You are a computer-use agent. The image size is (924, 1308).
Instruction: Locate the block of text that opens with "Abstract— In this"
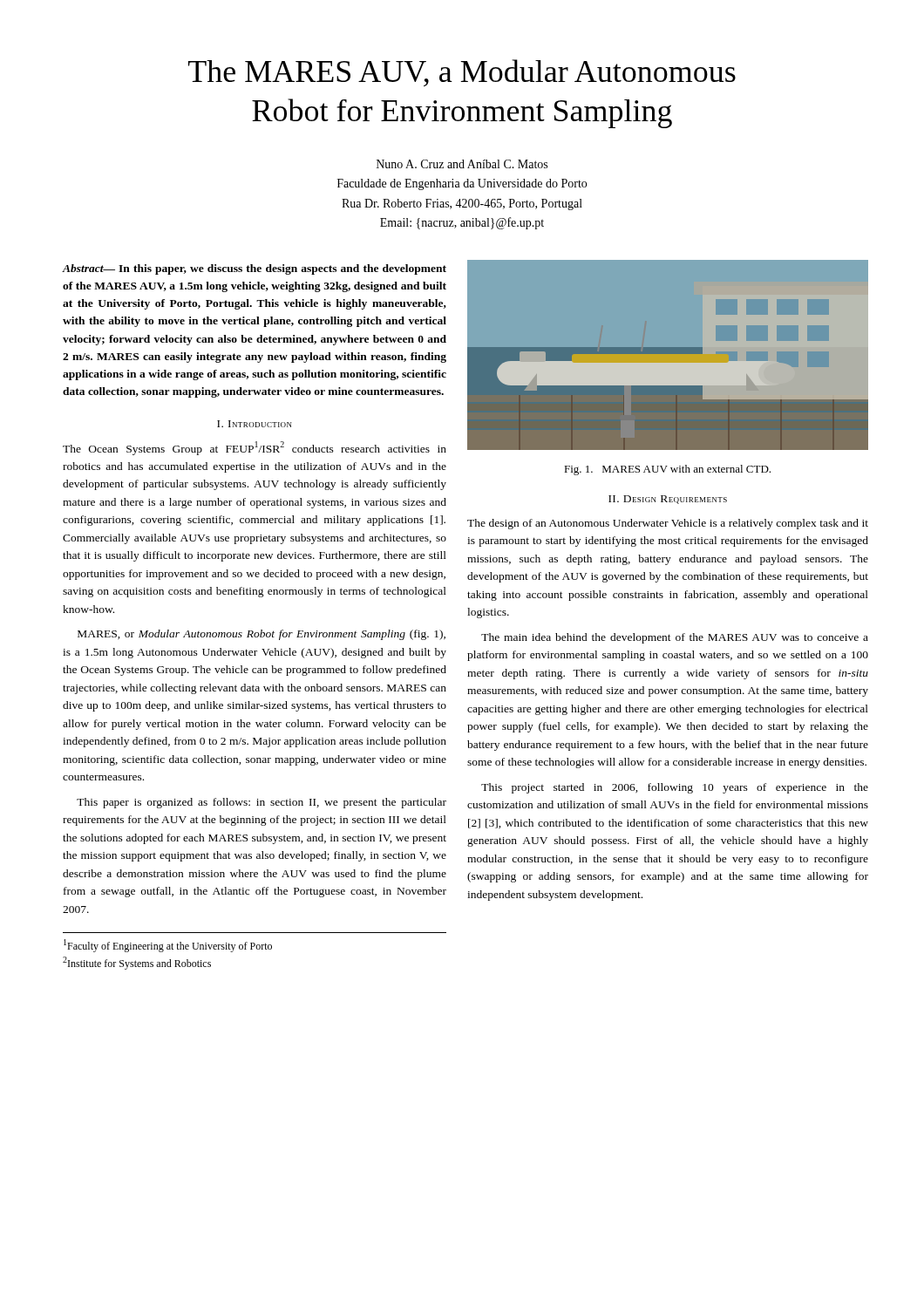255,330
